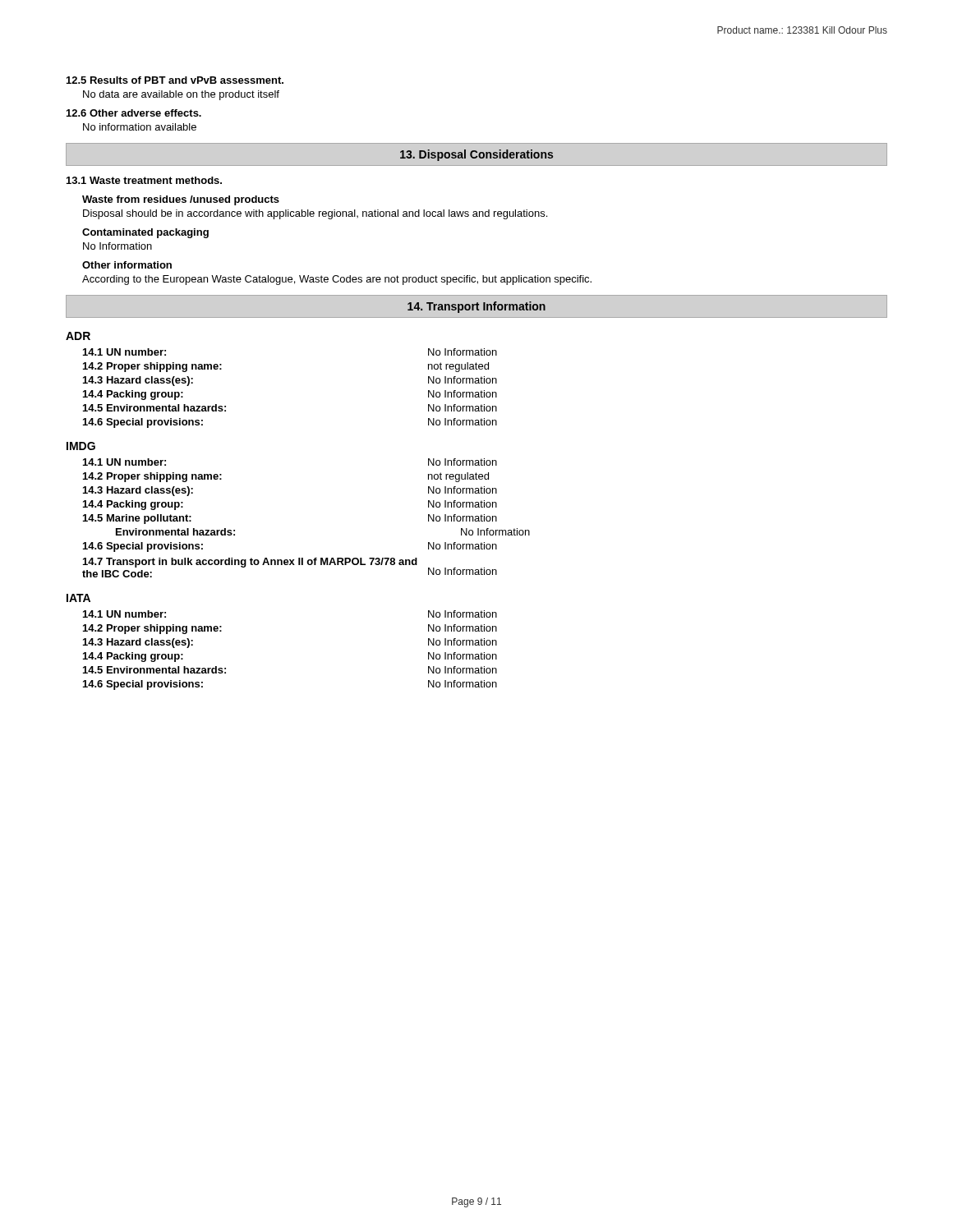Locate the text starting "13.1 Waste treatment"
953x1232 pixels.
click(144, 180)
